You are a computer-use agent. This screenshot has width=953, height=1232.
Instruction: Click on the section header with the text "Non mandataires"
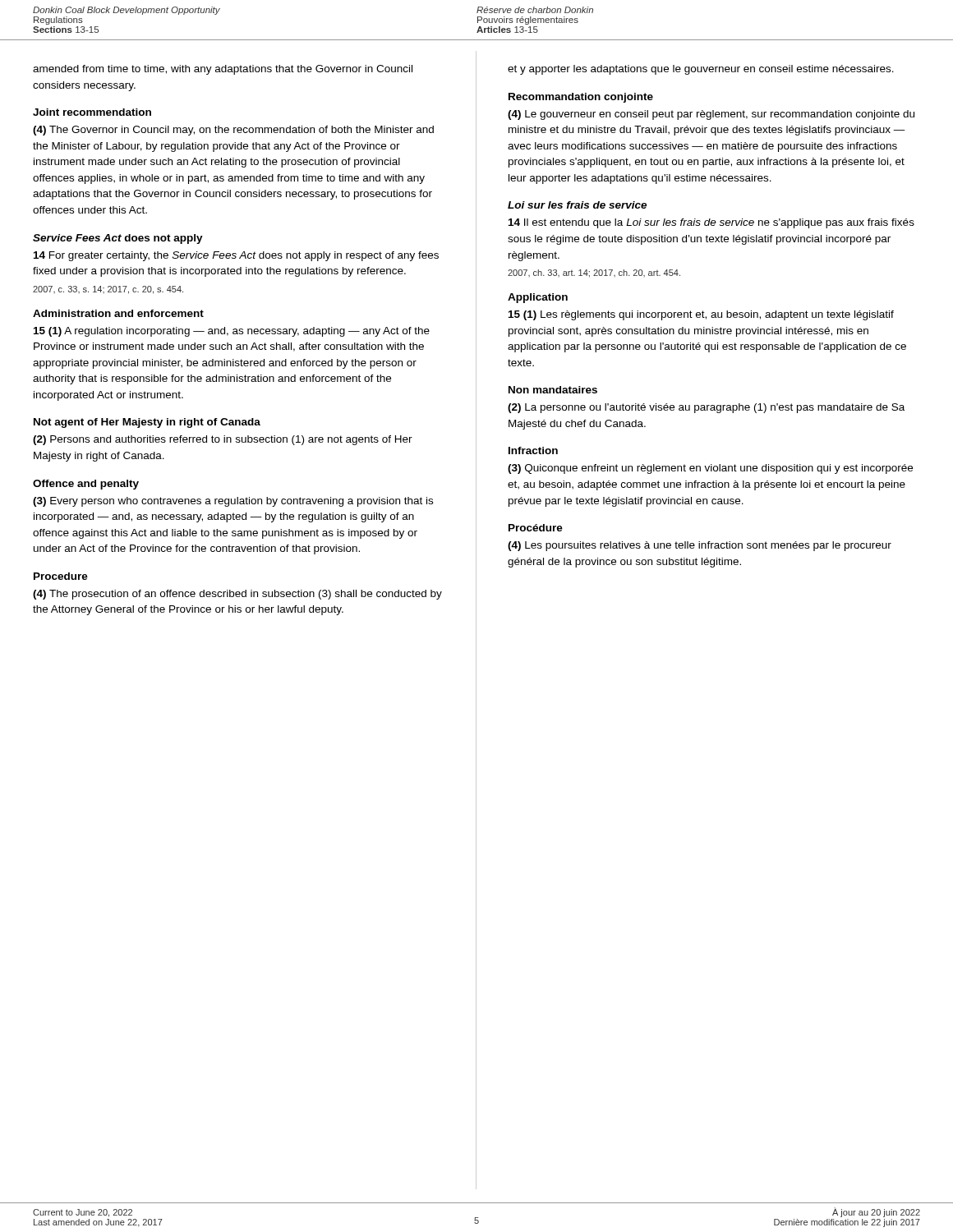(553, 390)
